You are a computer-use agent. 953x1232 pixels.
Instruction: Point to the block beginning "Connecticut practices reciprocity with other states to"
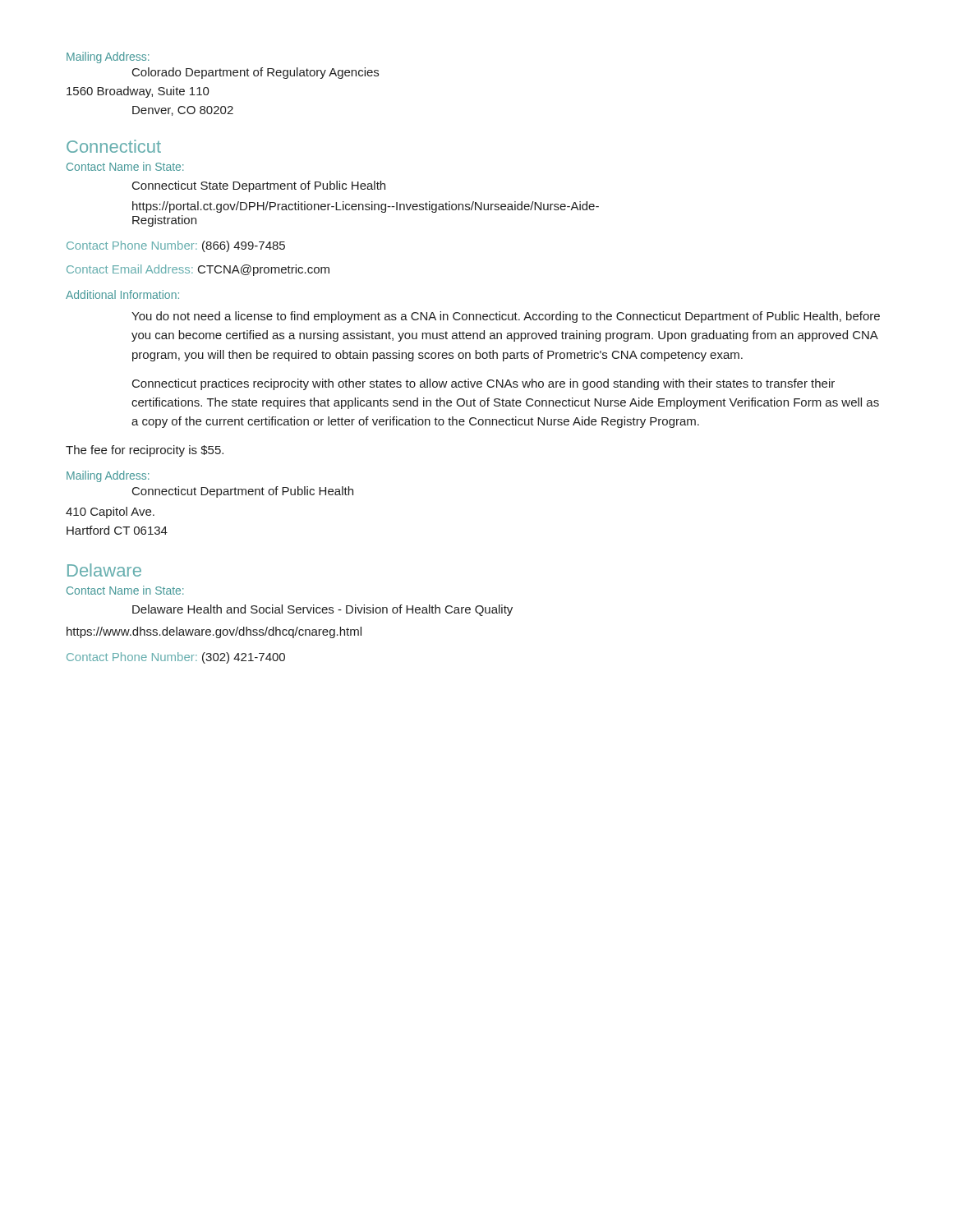coord(505,402)
